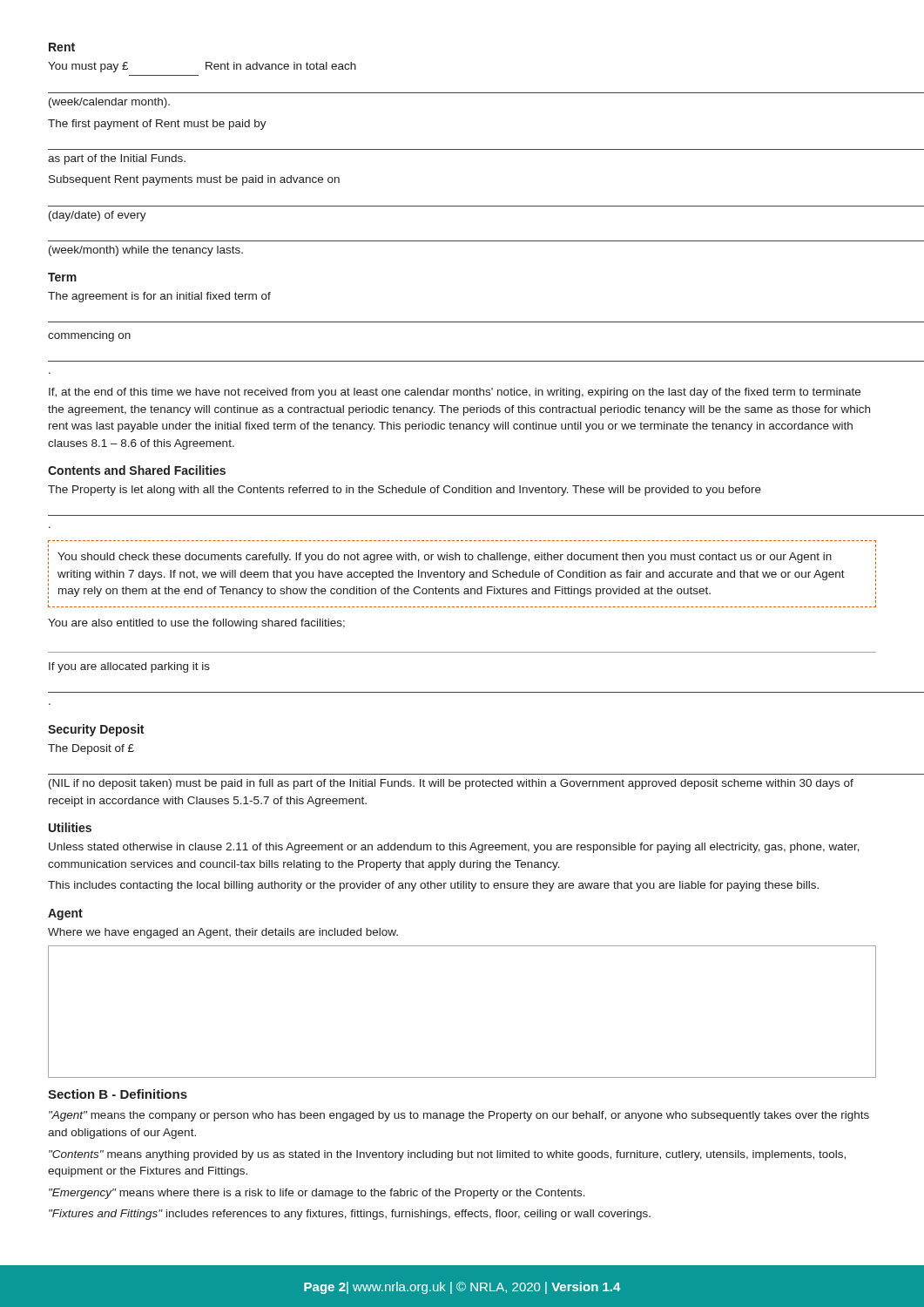Point to the block beginning "Unless stated otherwise in clause"
The image size is (924, 1307).
pos(454,855)
